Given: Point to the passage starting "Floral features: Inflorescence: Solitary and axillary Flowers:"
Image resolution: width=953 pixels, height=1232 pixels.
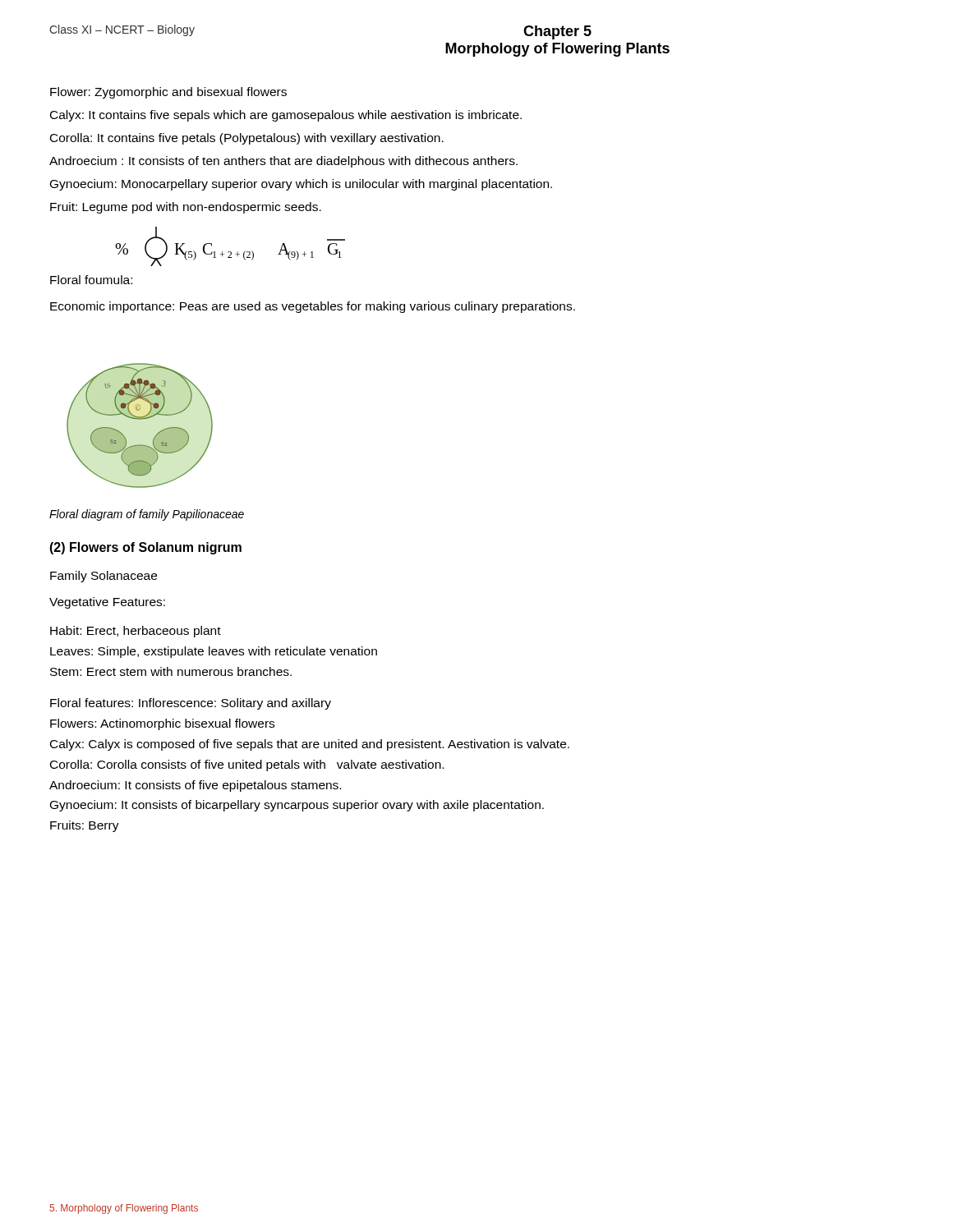Looking at the screenshot, I should tap(310, 764).
